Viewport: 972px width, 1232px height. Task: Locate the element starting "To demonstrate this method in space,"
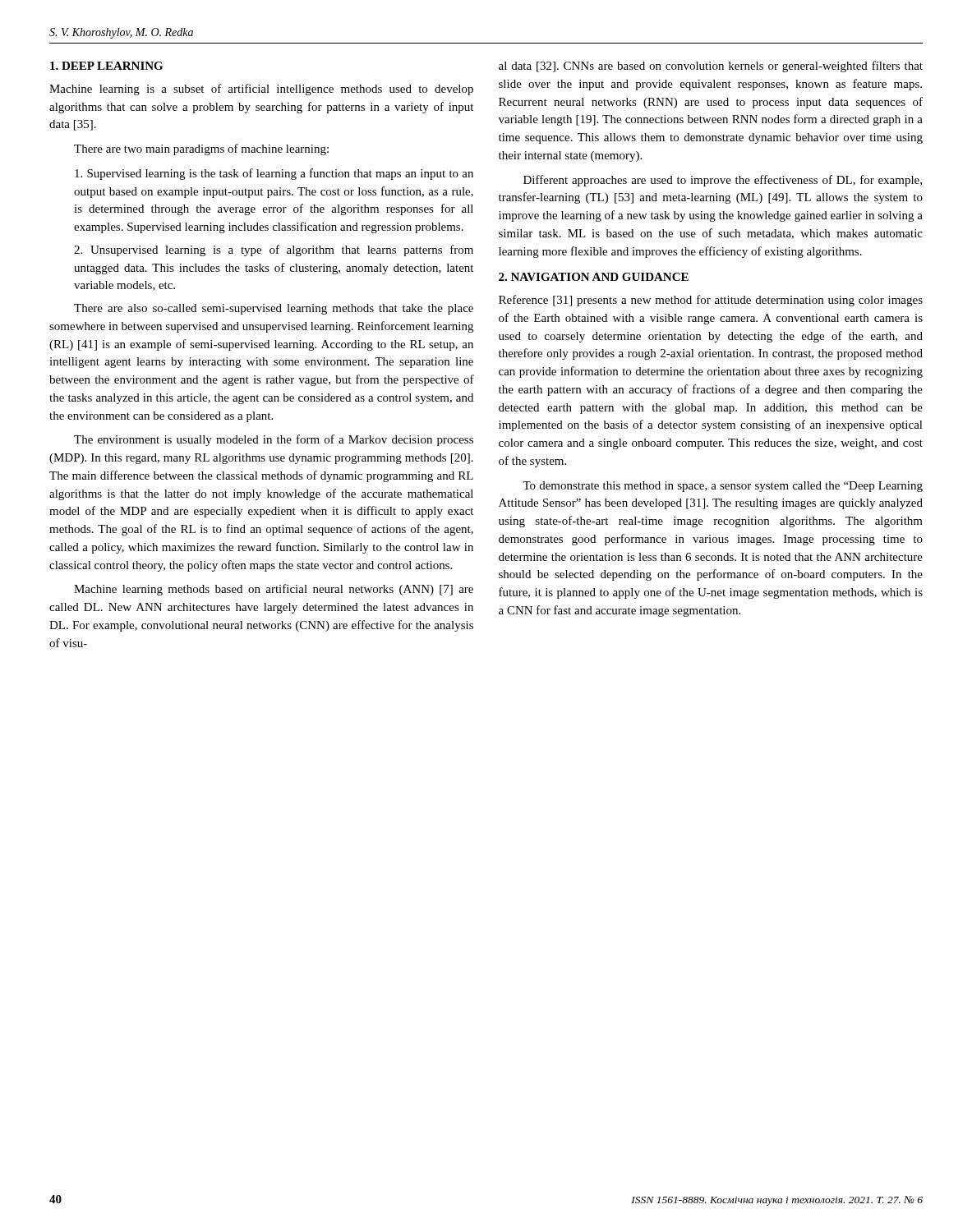[x=711, y=548]
